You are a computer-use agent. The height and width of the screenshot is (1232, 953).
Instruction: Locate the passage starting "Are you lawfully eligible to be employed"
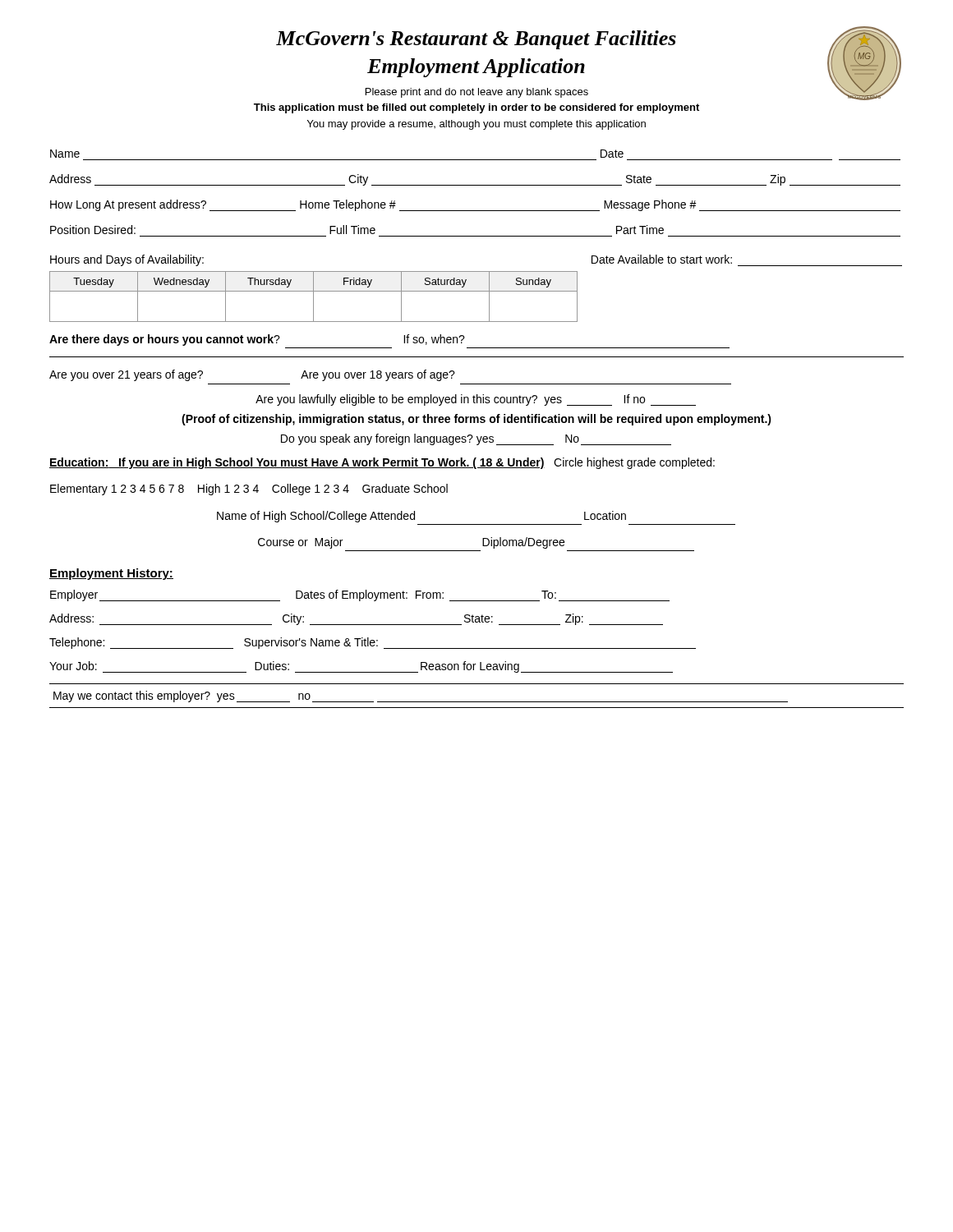pyautogui.click(x=476, y=399)
